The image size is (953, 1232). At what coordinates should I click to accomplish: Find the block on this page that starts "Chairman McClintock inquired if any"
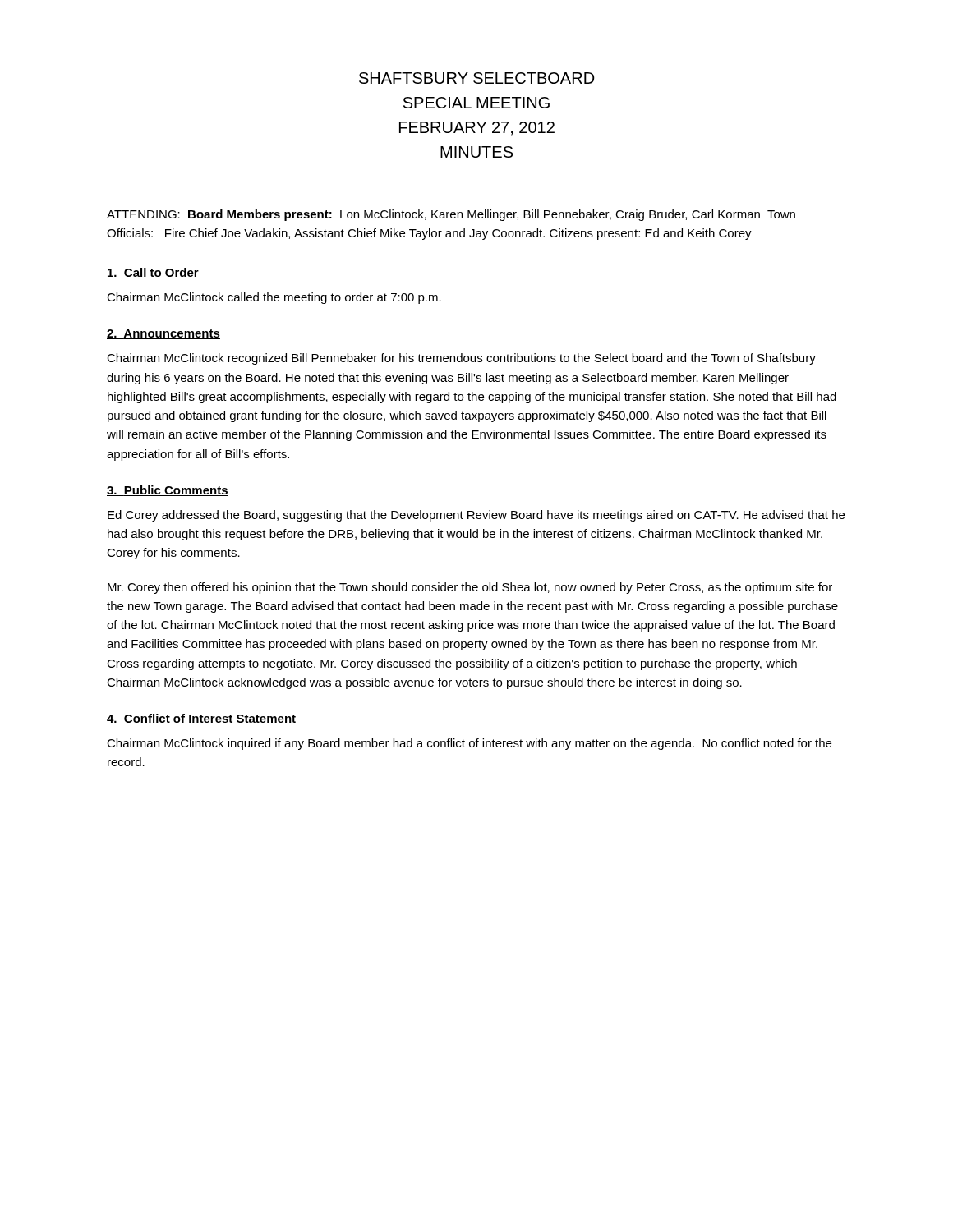coord(469,752)
